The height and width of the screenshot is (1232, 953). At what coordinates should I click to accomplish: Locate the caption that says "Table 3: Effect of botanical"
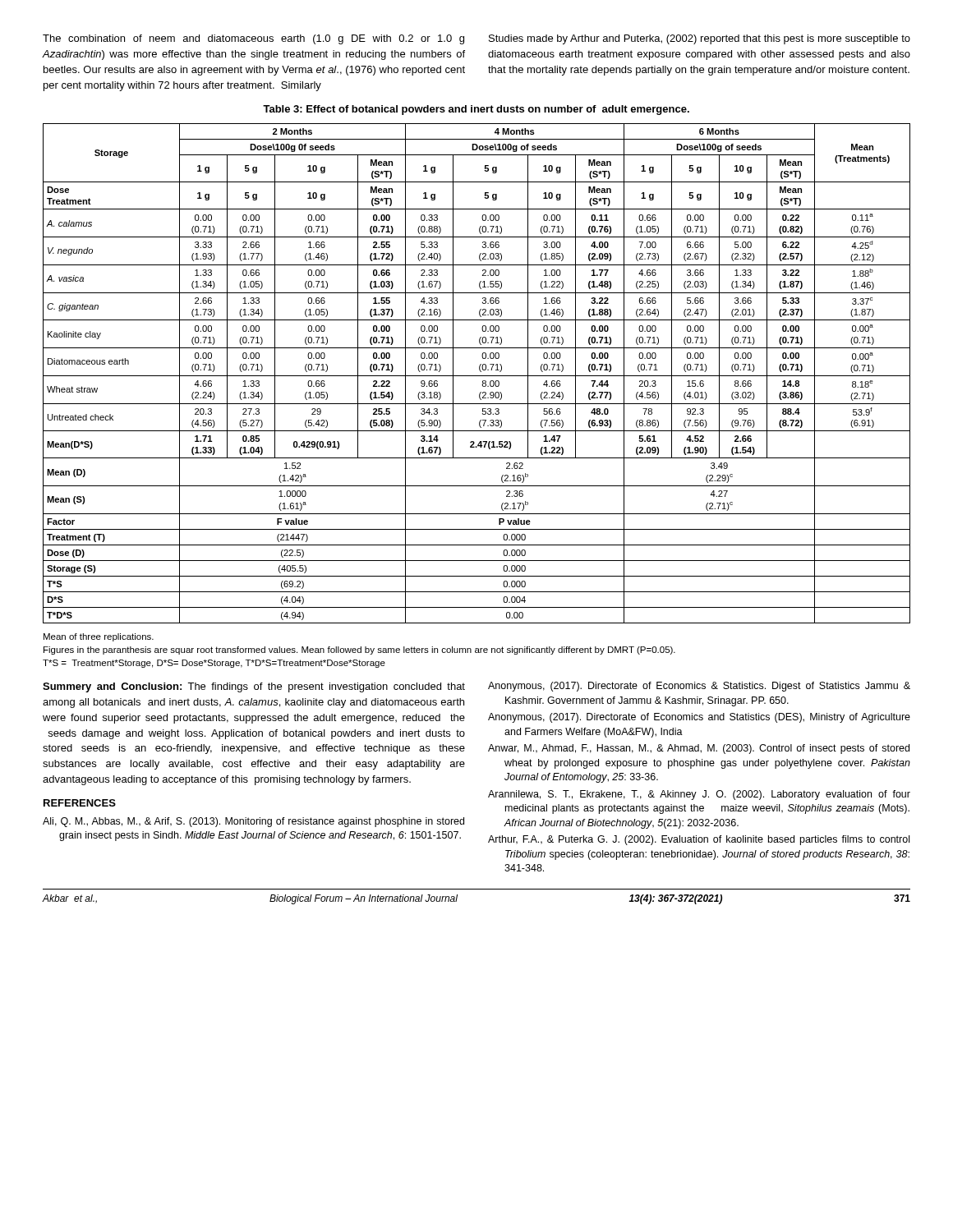pos(476,109)
